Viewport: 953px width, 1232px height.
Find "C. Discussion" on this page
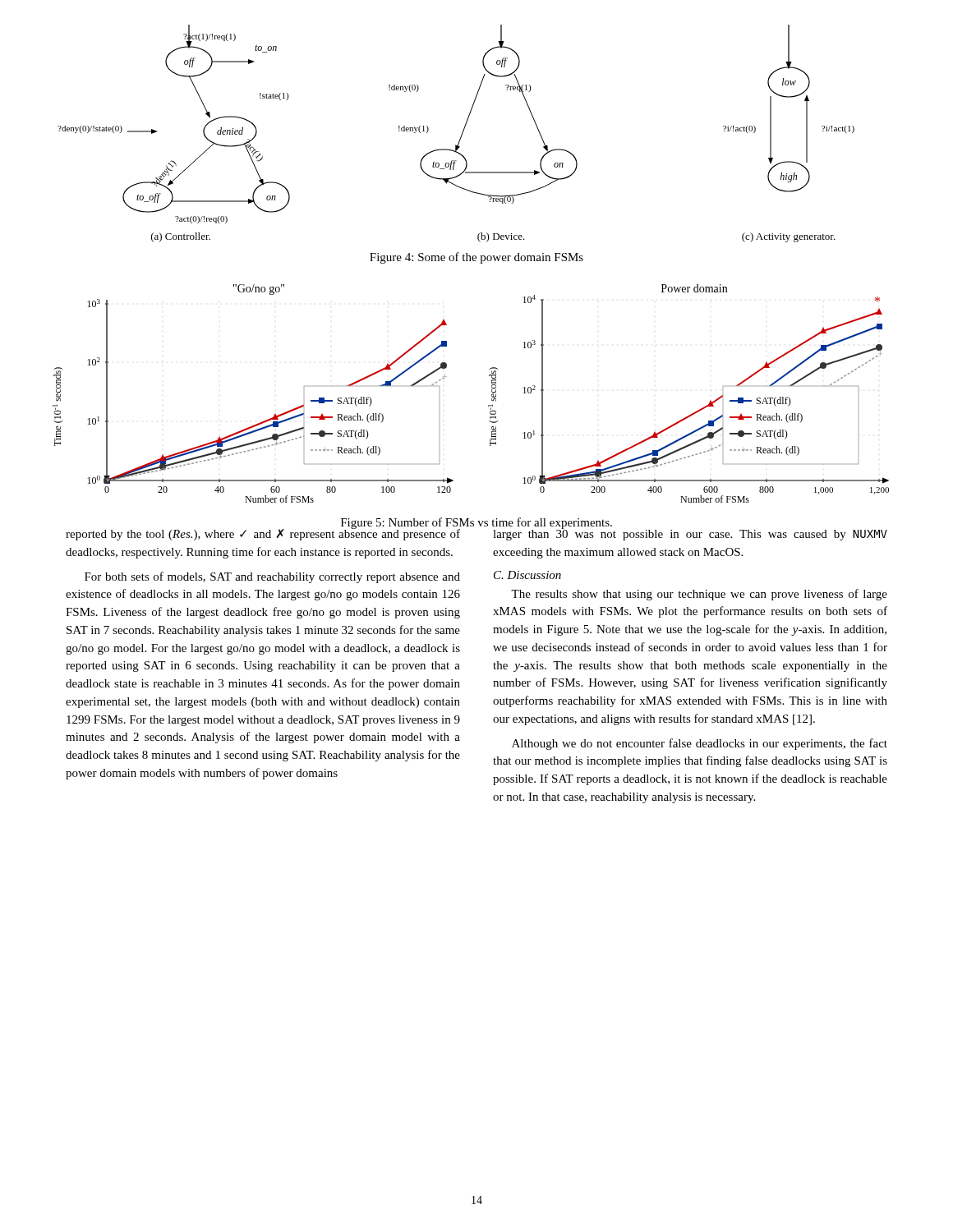[x=527, y=575]
